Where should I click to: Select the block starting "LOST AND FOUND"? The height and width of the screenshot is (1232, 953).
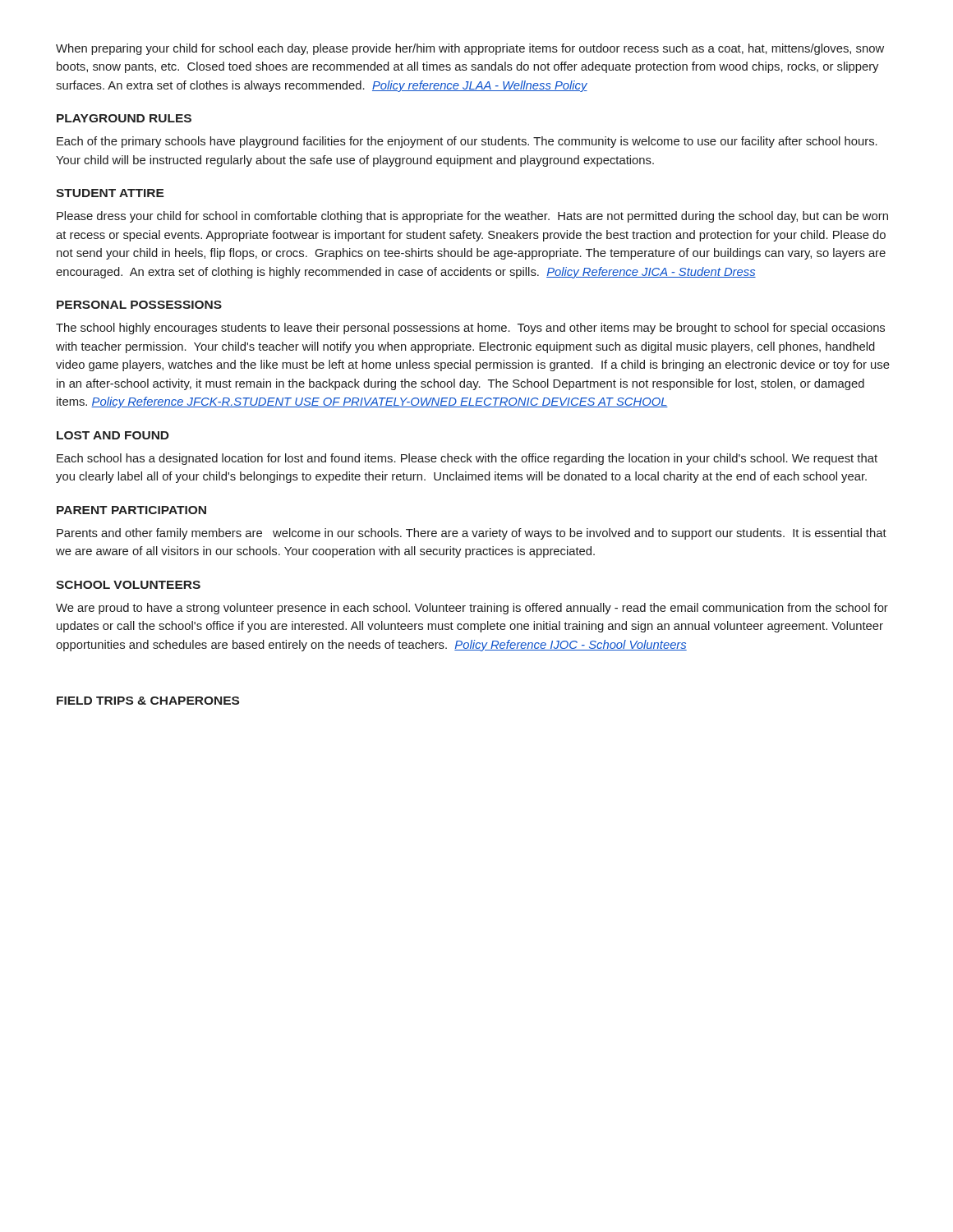tap(113, 435)
